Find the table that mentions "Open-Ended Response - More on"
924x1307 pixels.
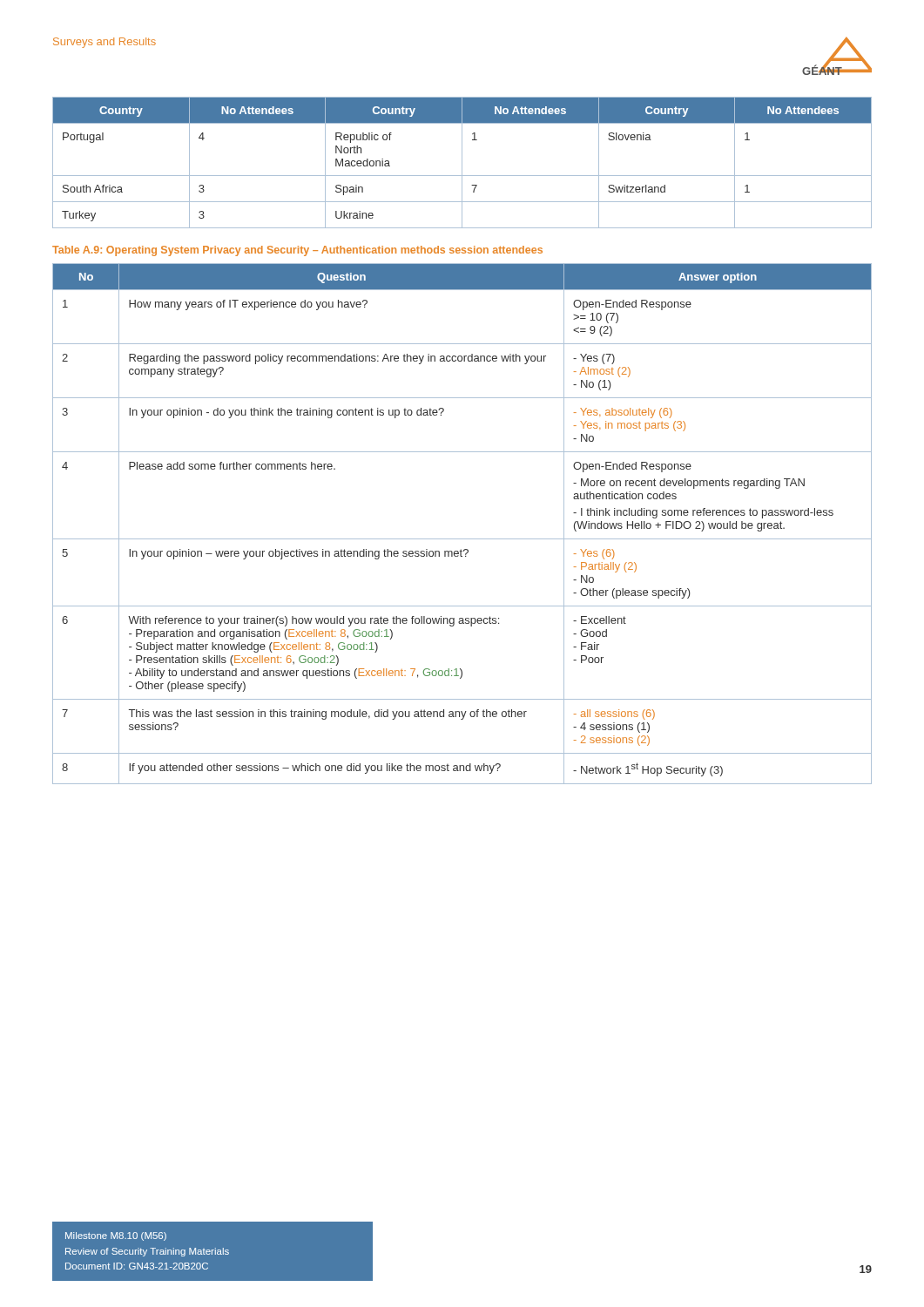coord(462,524)
